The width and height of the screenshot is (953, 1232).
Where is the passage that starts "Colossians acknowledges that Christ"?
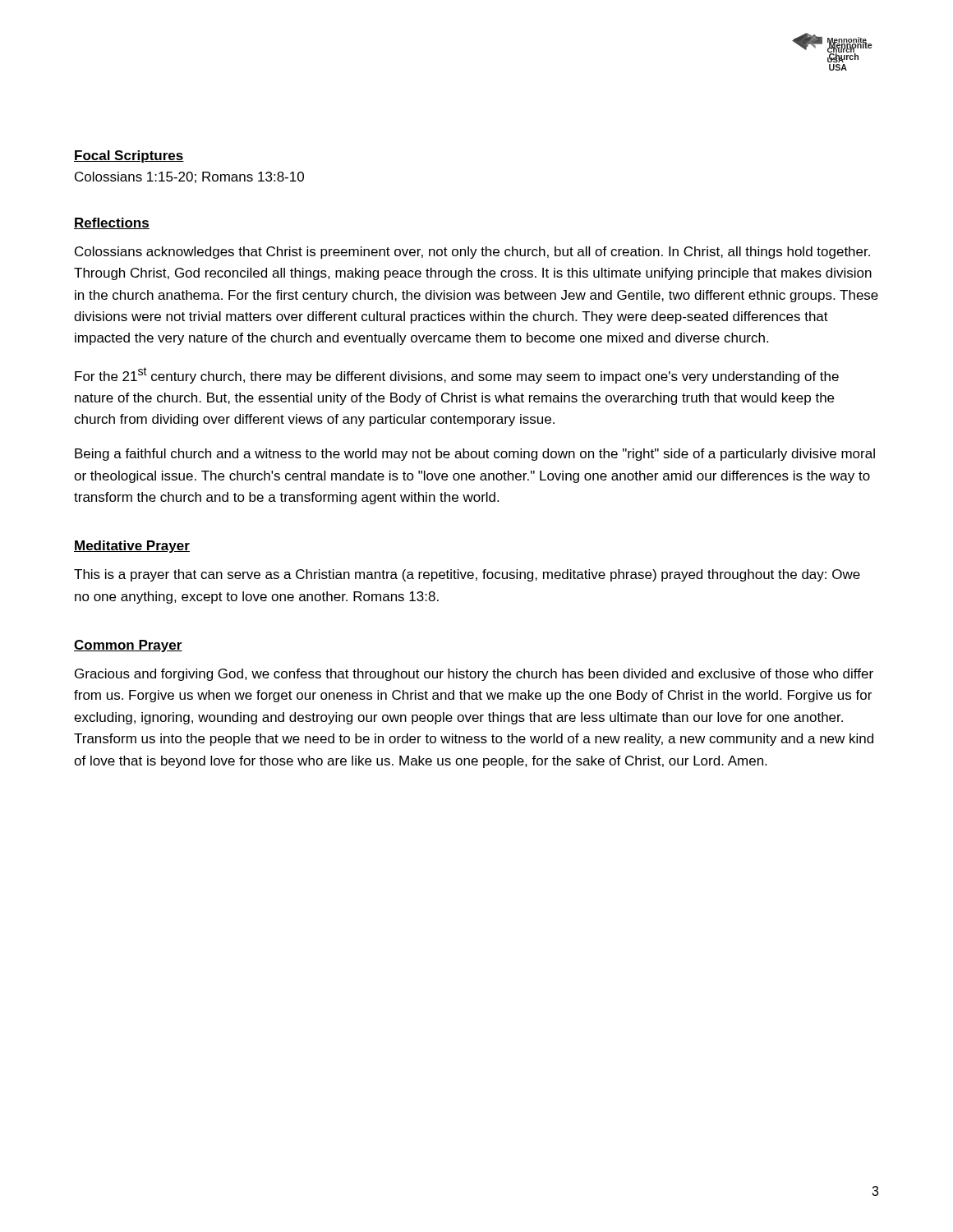(476, 295)
